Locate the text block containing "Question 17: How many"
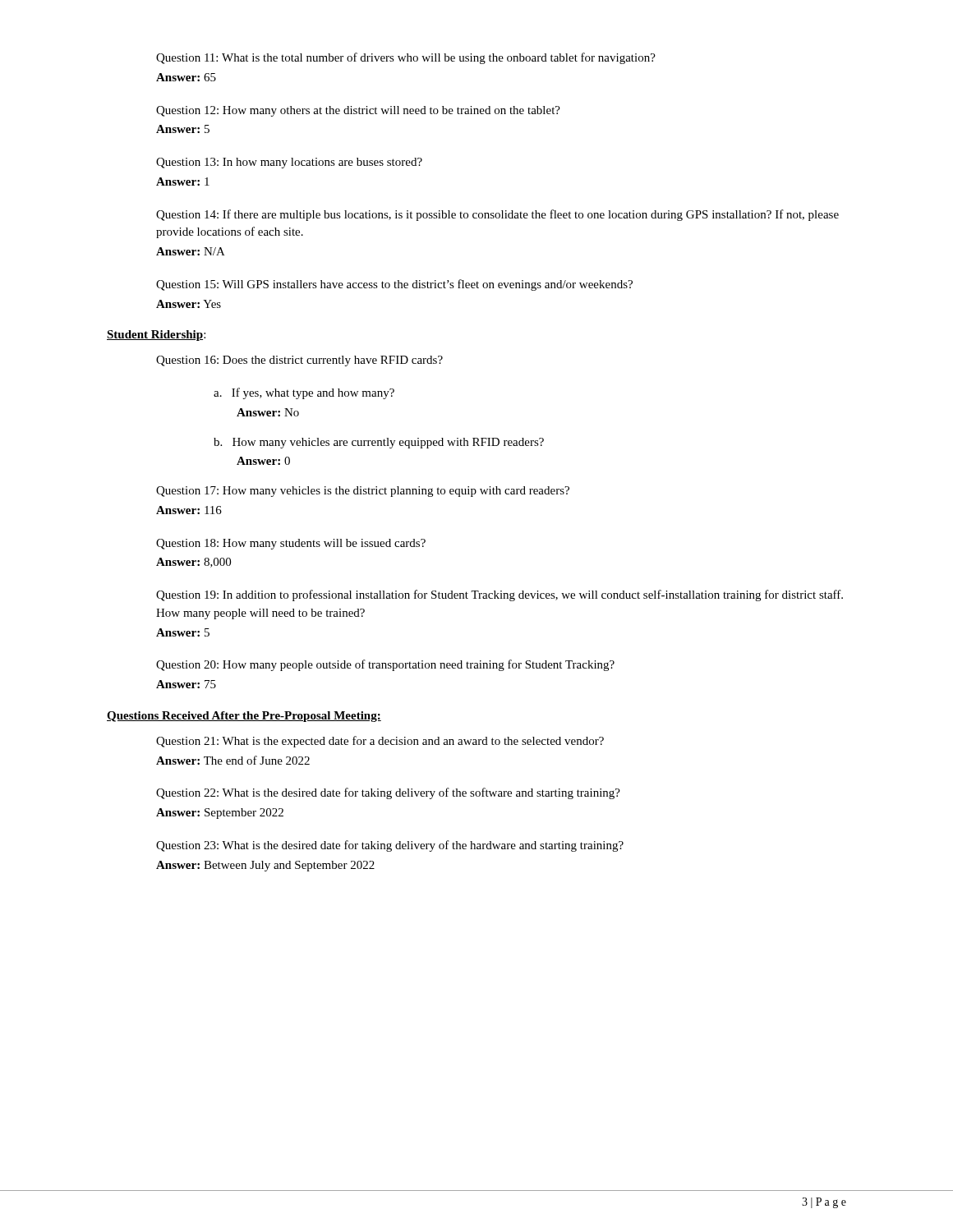 pyautogui.click(x=501, y=501)
